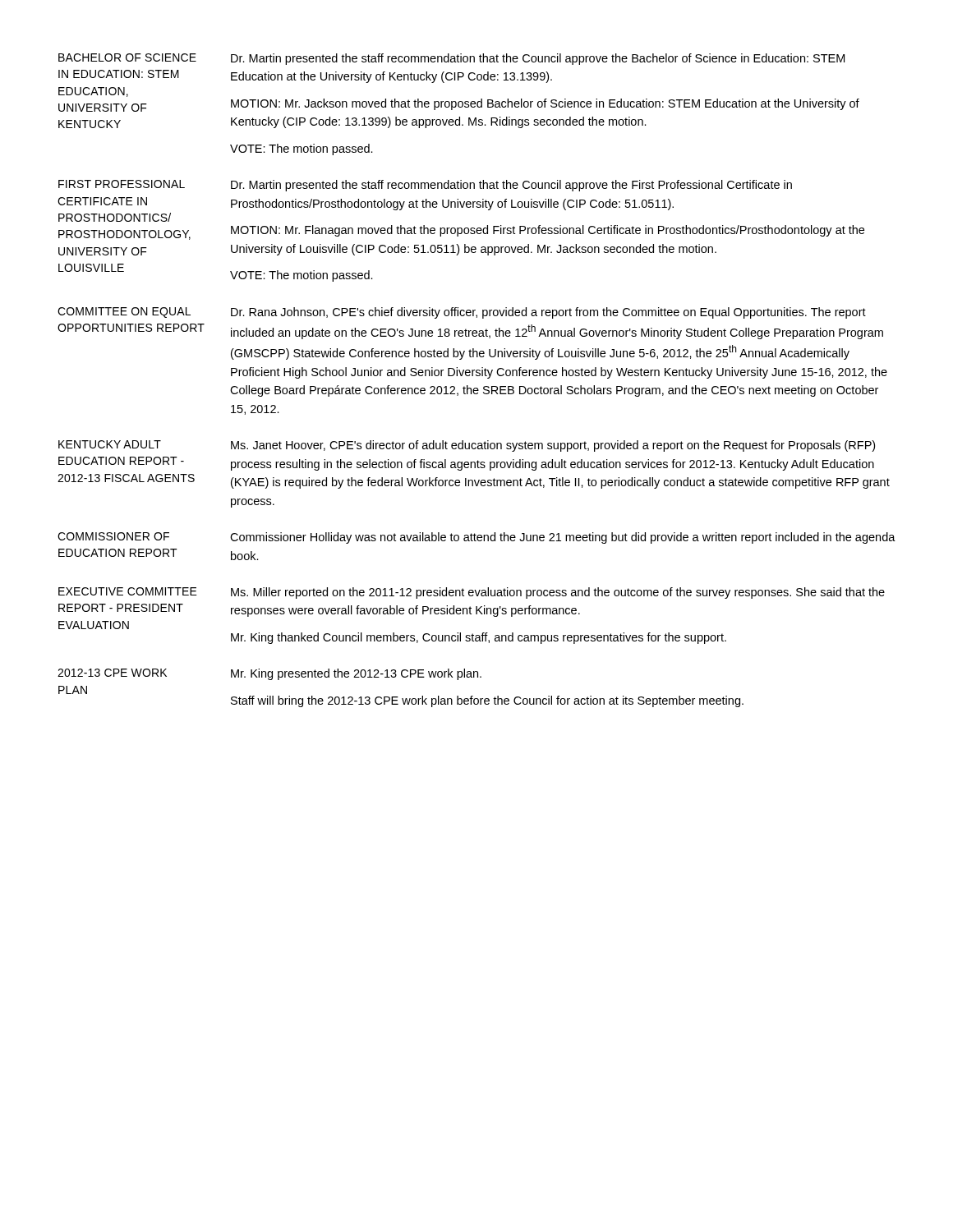Click on the section header containing "FIRST PROFESSIONALCERTIFICATE INPROSTHODONTICS/PROSTHODONTOLOGY,UNIVERSITY OFLOUISVILLE"
Screen dimensions: 1232x953
tap(124, 226)
